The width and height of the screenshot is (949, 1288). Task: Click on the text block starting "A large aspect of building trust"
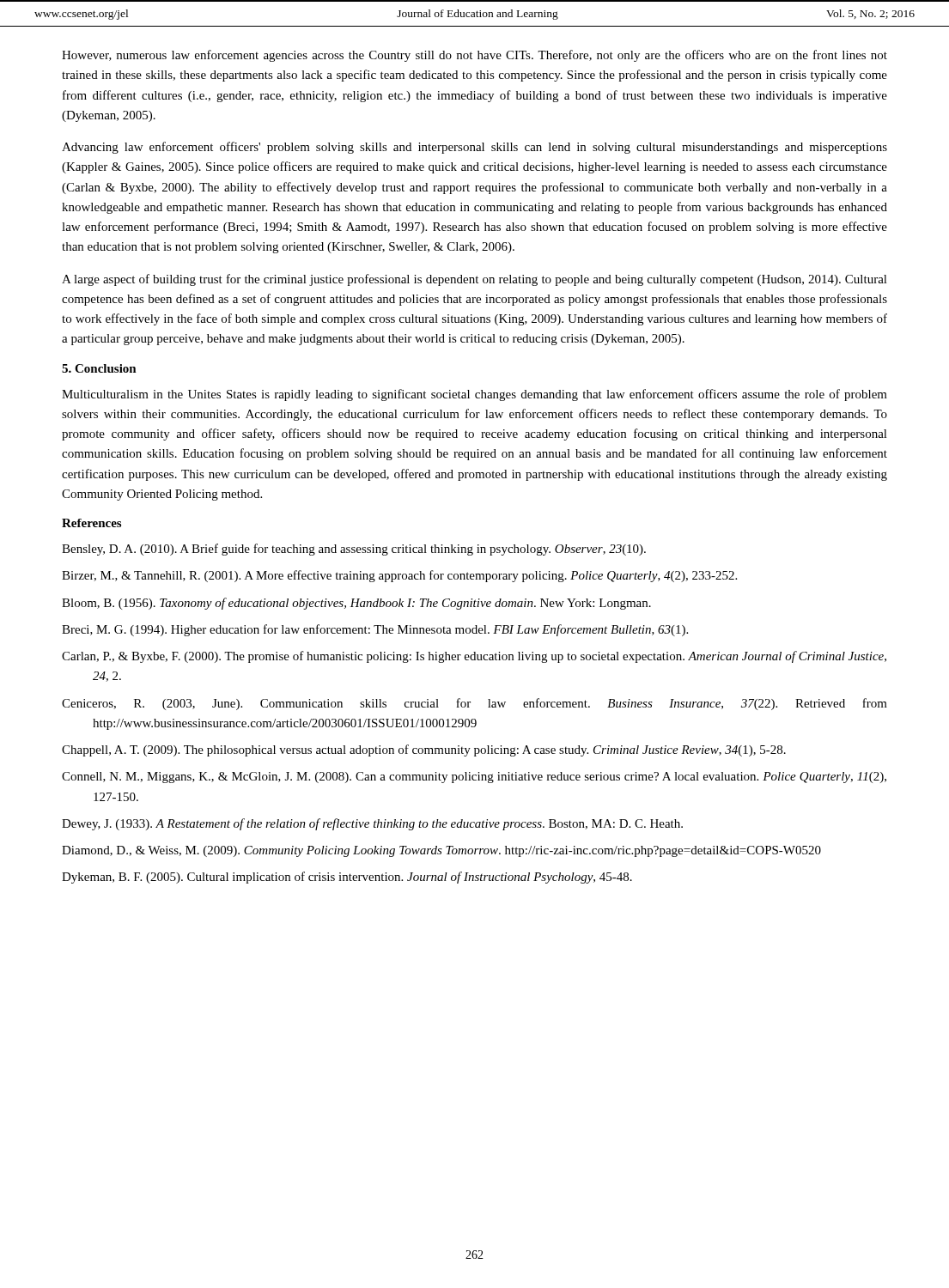coord(474,309)
